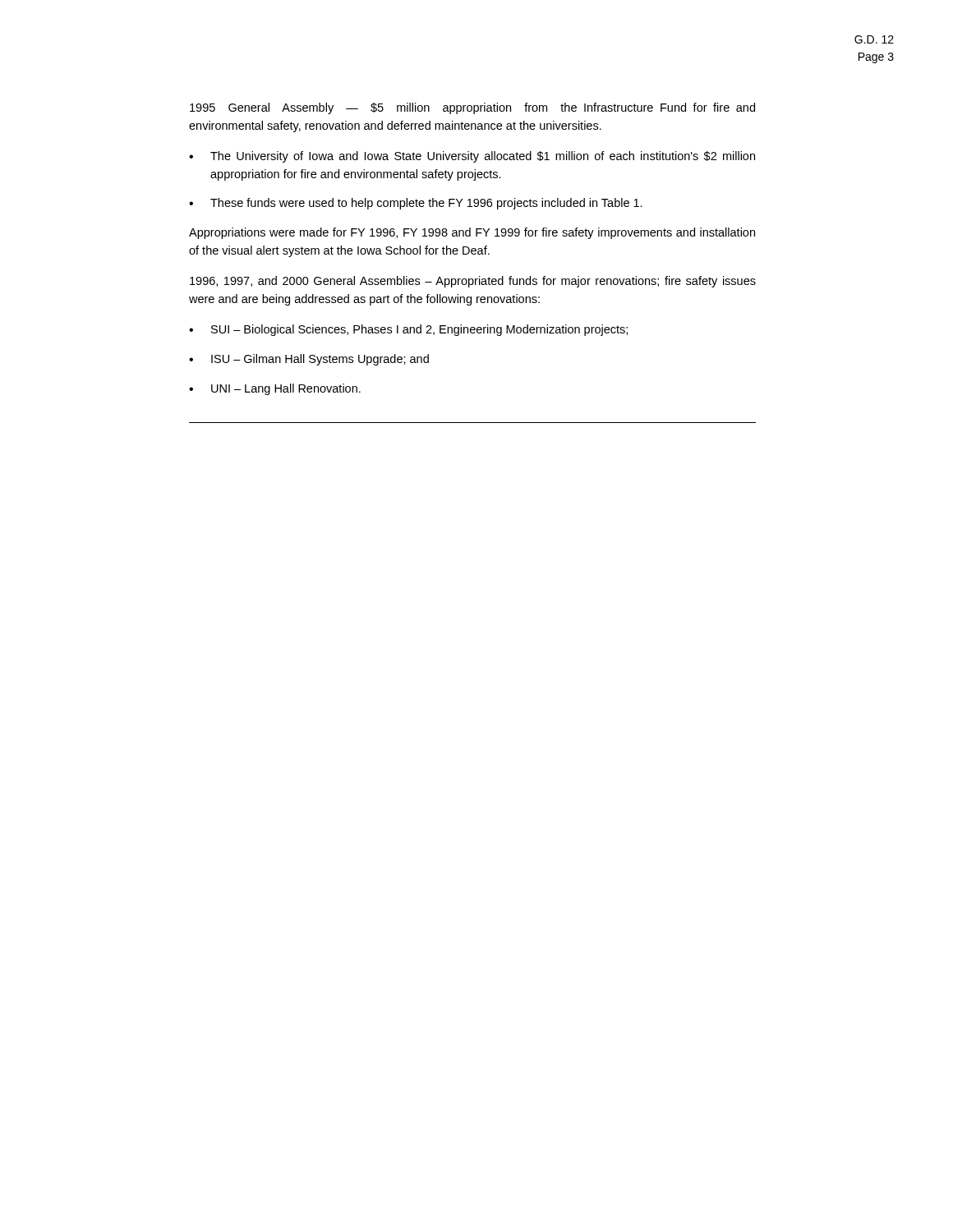Find the text block with the text "1995 General Assembly — $5 million appropriation"
The height and width of the screenshot is (1232, 953).
coord(472,117)
